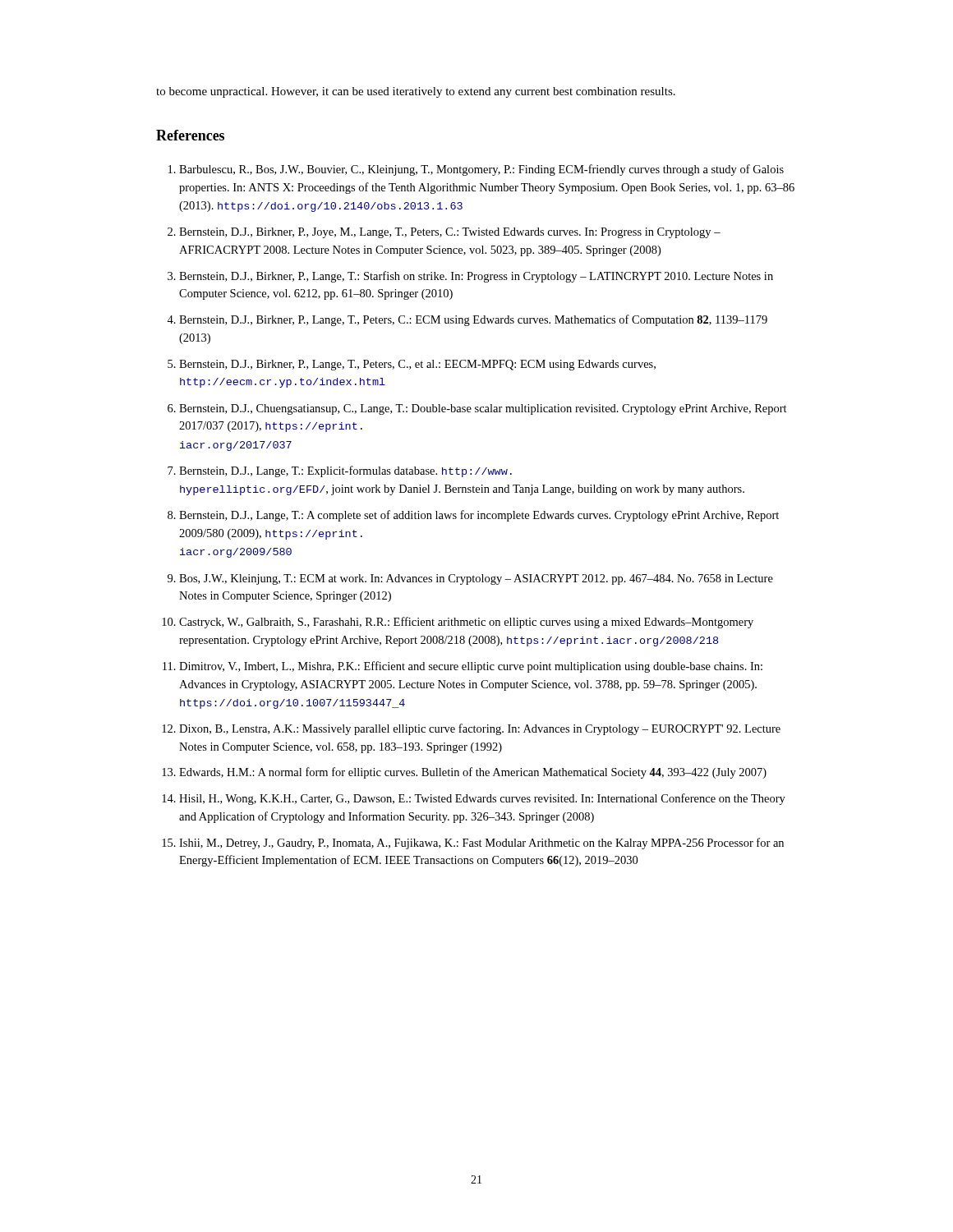Click on the passage starting "to become unpractical. However, it"
953x1232 pixels.
tap(416, 91)
